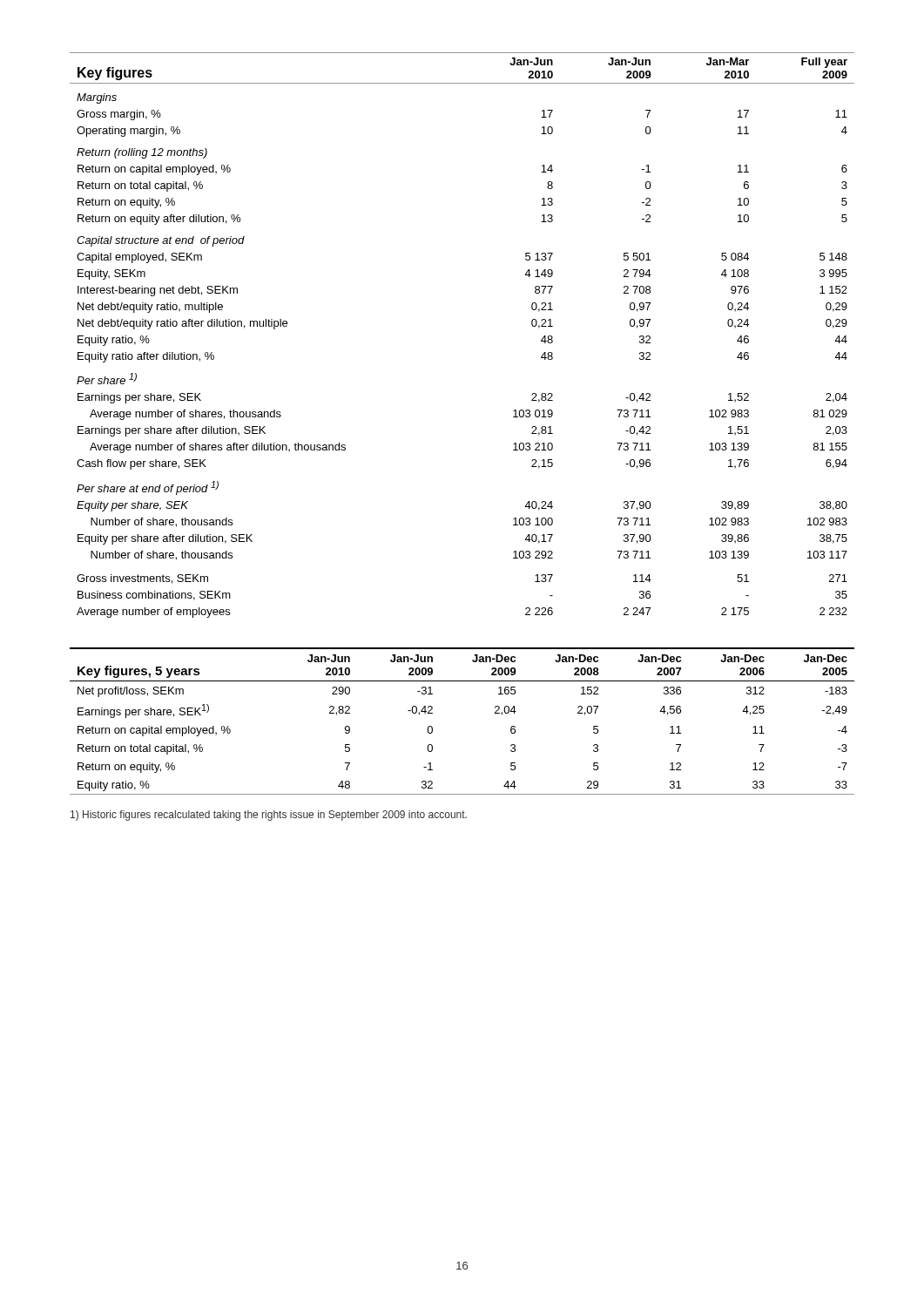
Task: Find the block on this page that starts "1) Historic figures recalculated taking the rights"
Action: pyautogui.click(x=269, y=815)
